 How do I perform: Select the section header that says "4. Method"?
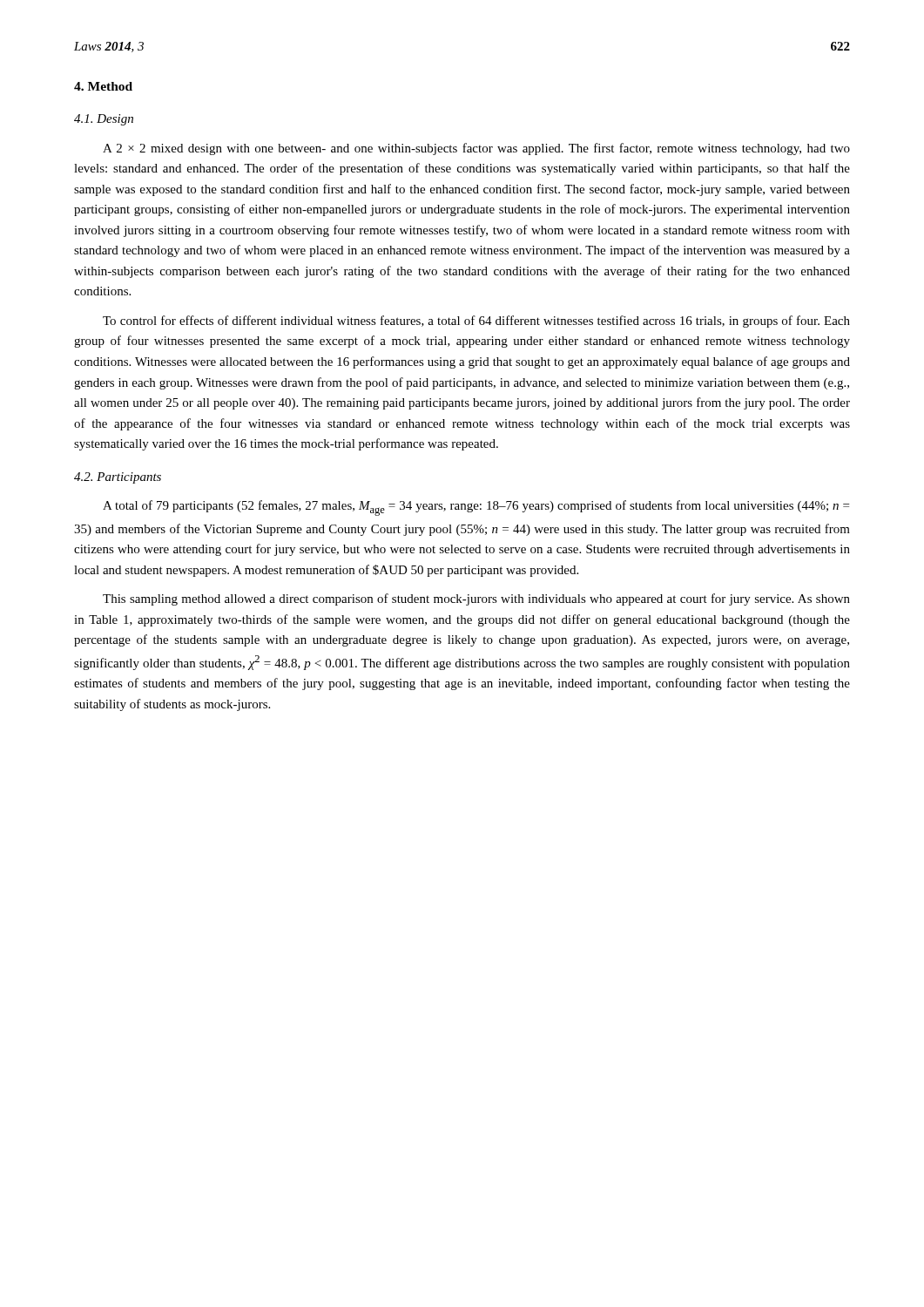click(x=103, y=86)
